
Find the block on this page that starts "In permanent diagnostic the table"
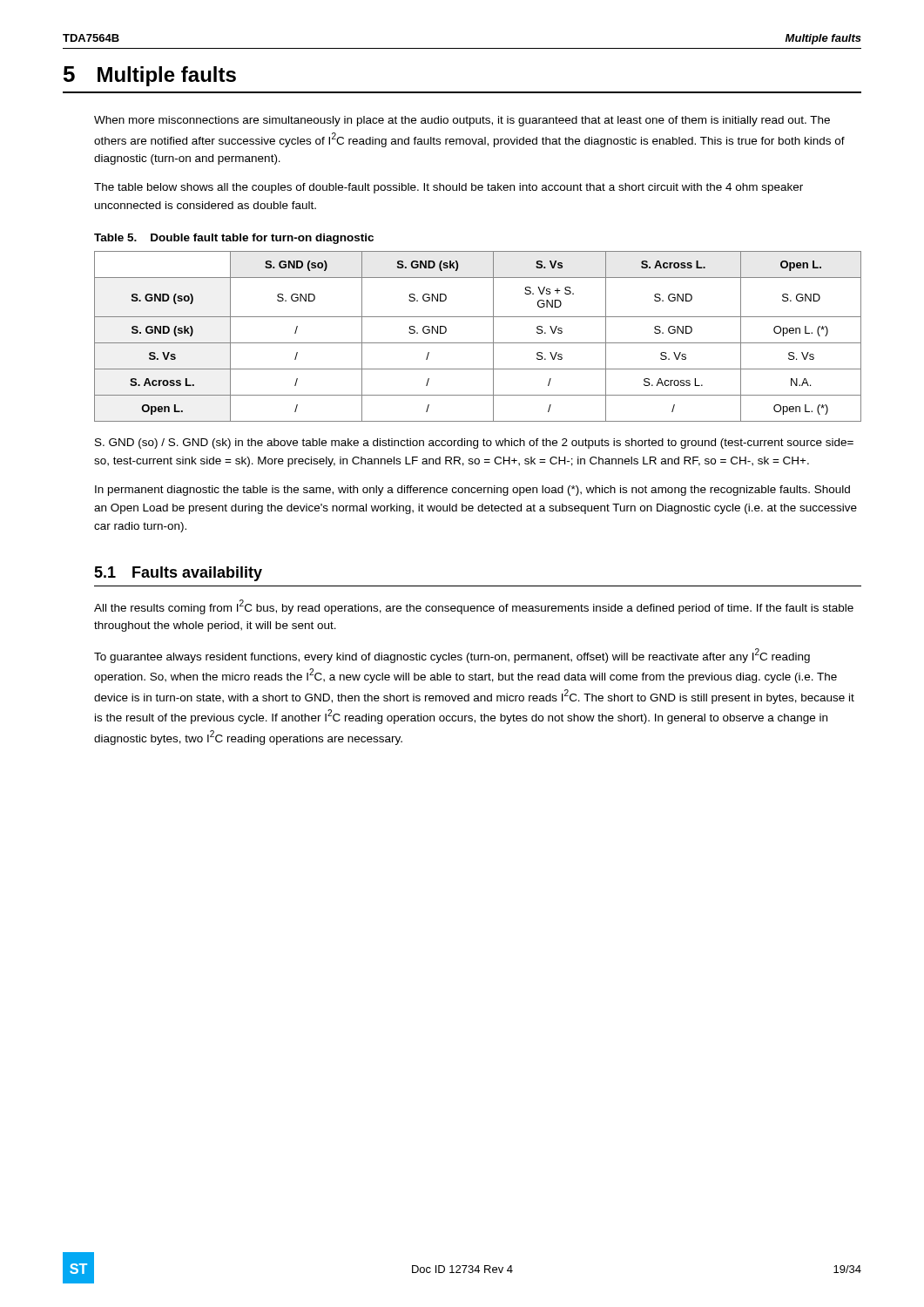pos(476,507)
